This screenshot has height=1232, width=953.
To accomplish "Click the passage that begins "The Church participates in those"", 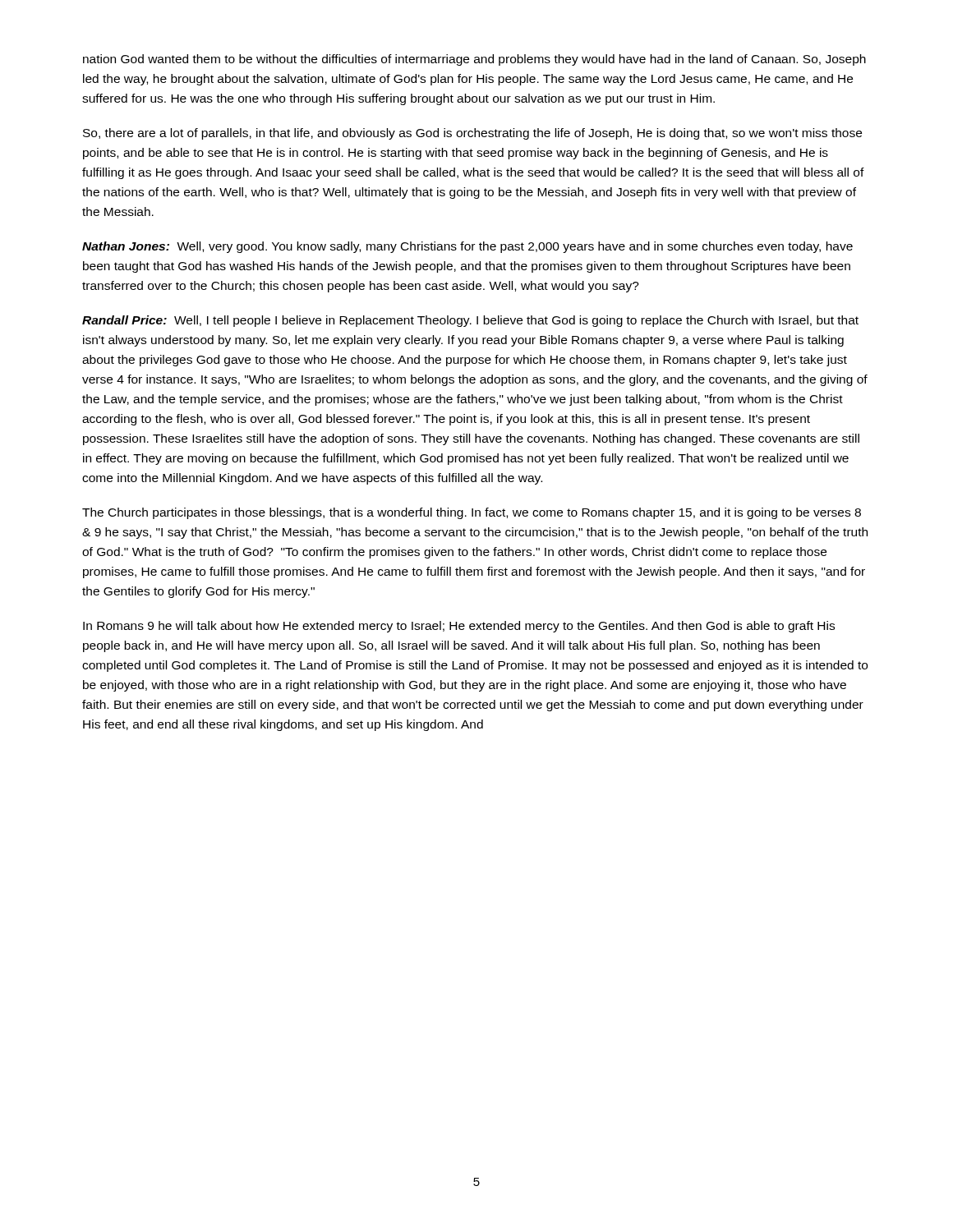I will tap(475, 552).
